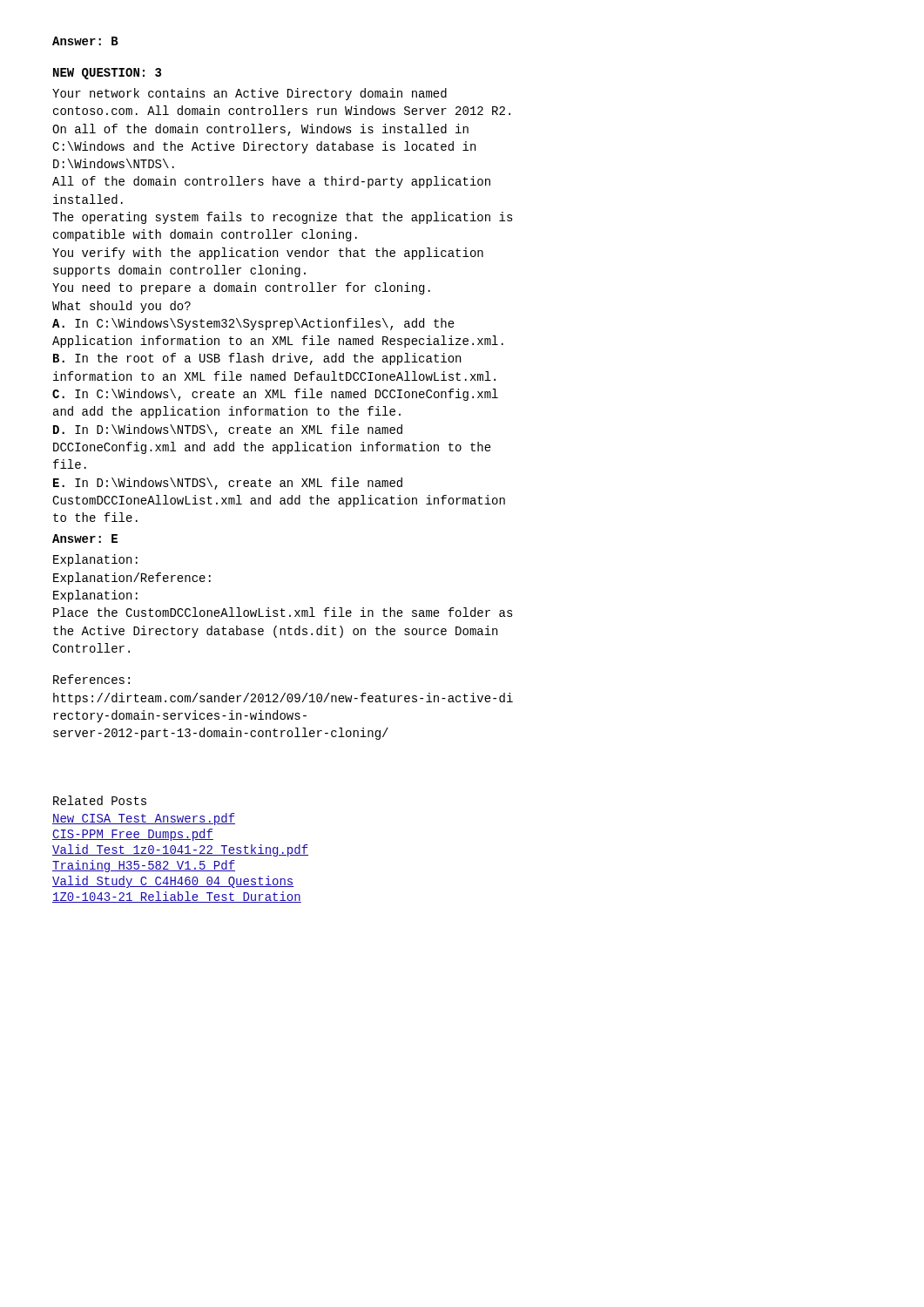The height and width of the screenshot is (1307, 924).
Task: Where does it say "Answer: B"?
Action: pyautogui.click(x=85, y=42)
